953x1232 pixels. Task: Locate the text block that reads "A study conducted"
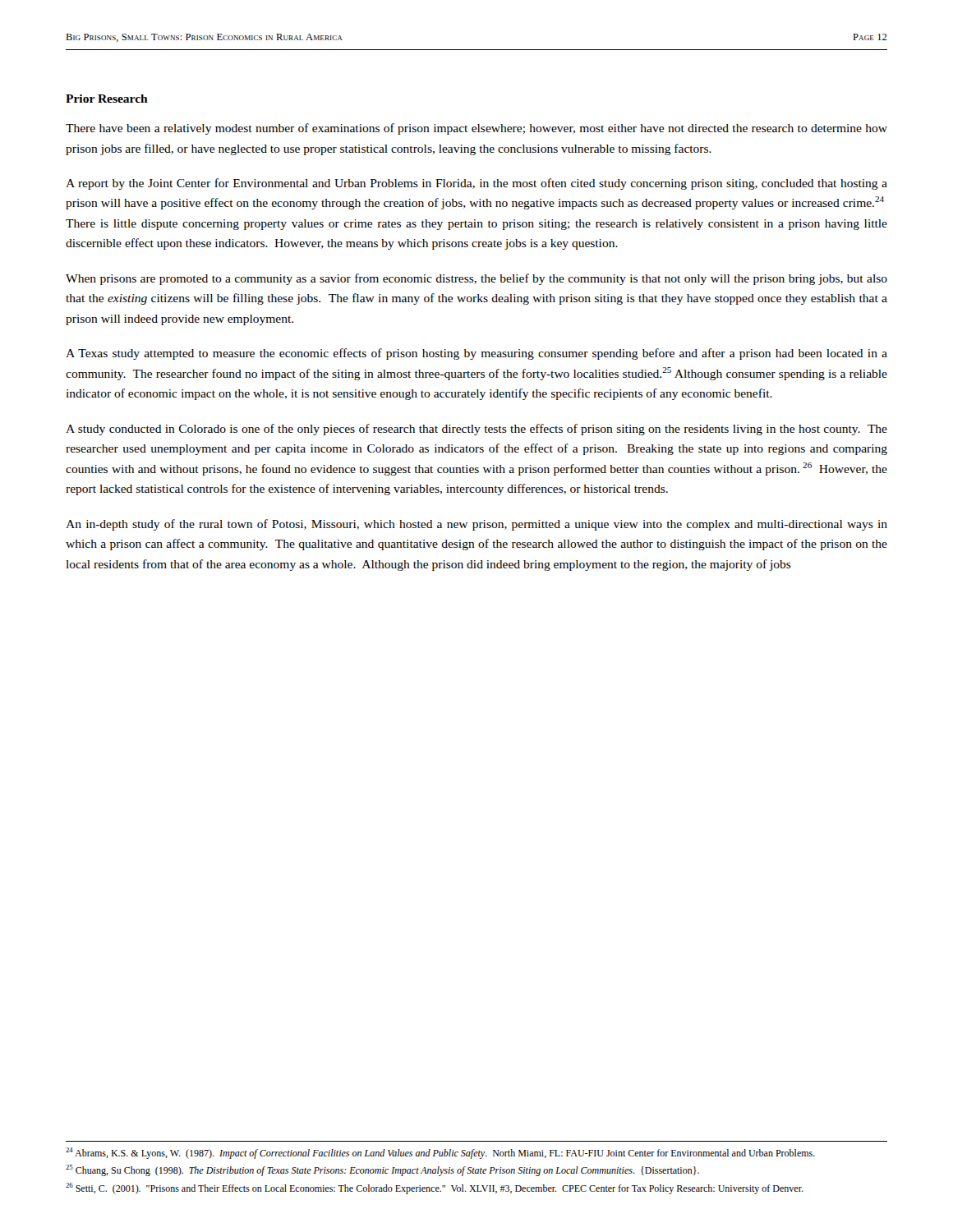(x=476, y=458)
